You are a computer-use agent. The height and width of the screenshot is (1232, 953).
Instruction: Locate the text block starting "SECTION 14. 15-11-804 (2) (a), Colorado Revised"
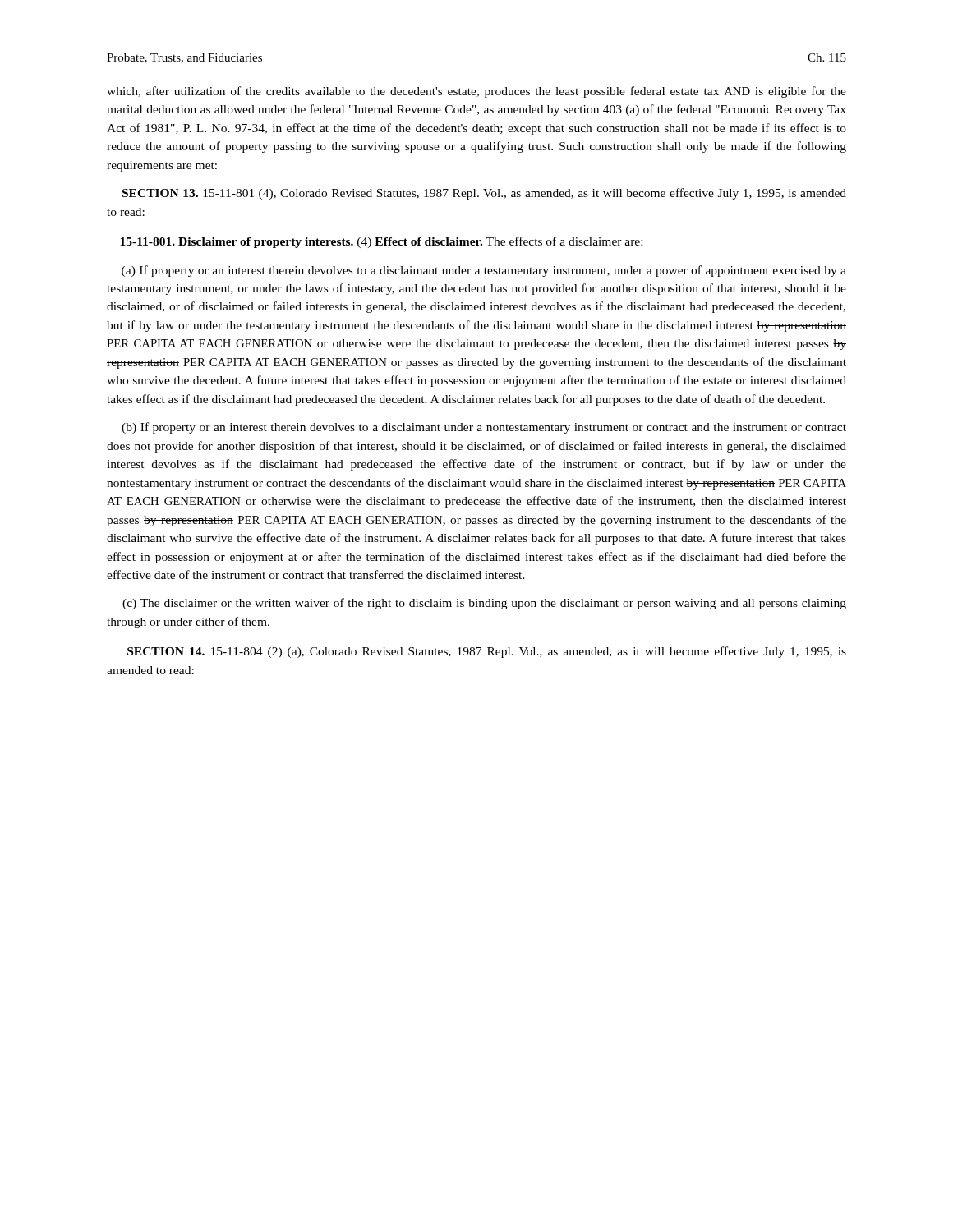pos(476,660)
